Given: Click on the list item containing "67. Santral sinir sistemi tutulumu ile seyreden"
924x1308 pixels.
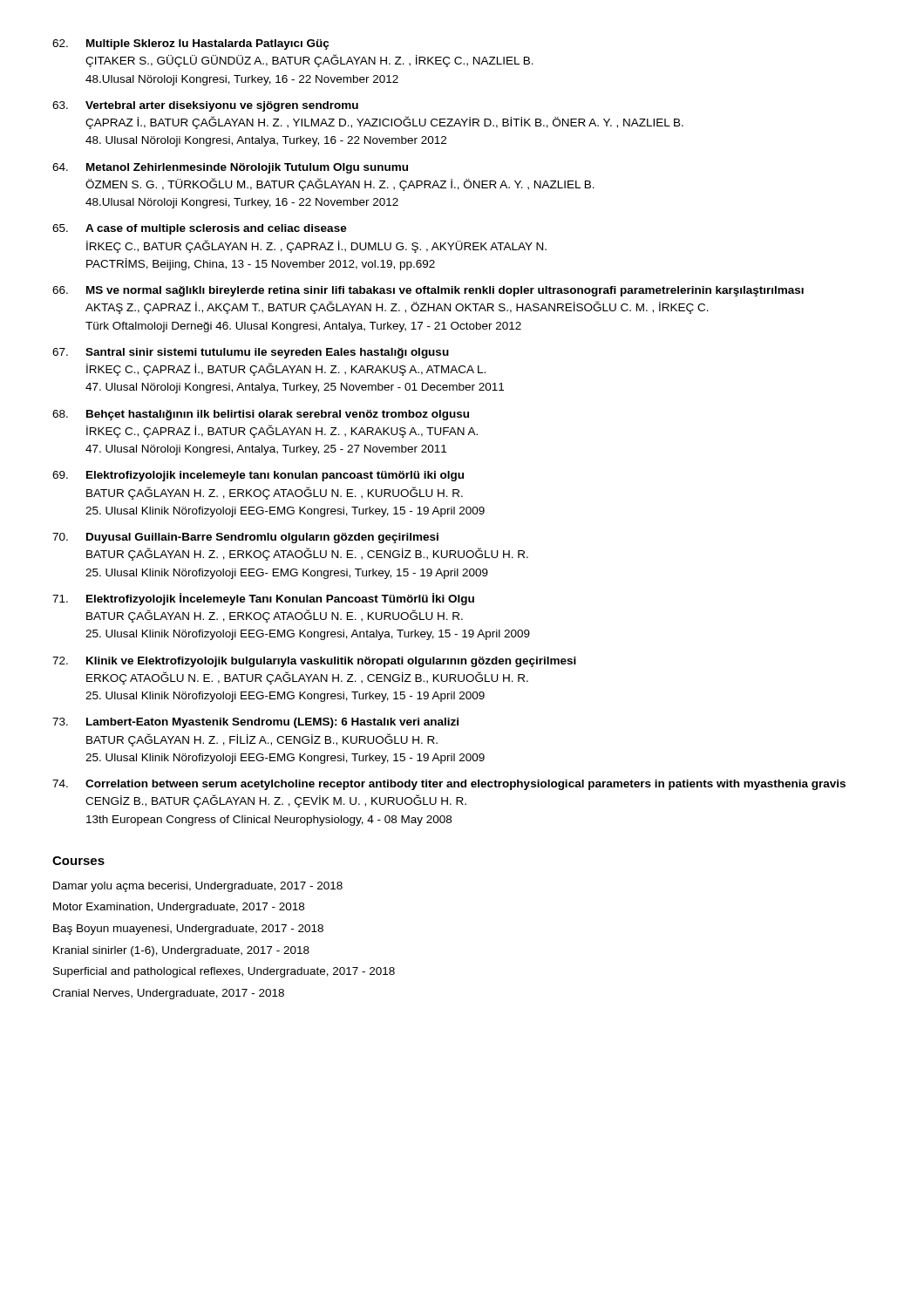Looking at the screenshot, I should [462, 370].
